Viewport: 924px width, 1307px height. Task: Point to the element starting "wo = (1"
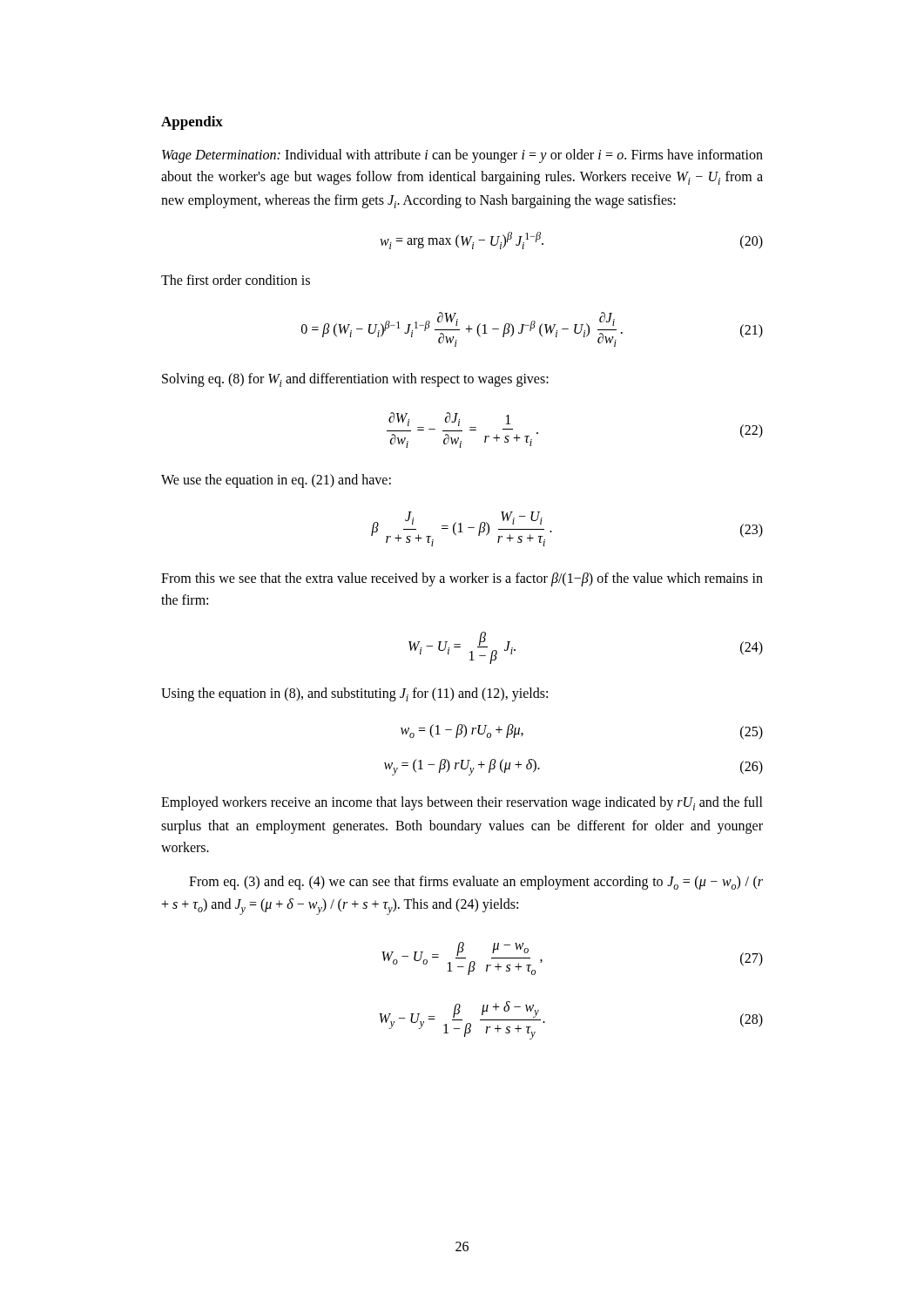(462, 732)
